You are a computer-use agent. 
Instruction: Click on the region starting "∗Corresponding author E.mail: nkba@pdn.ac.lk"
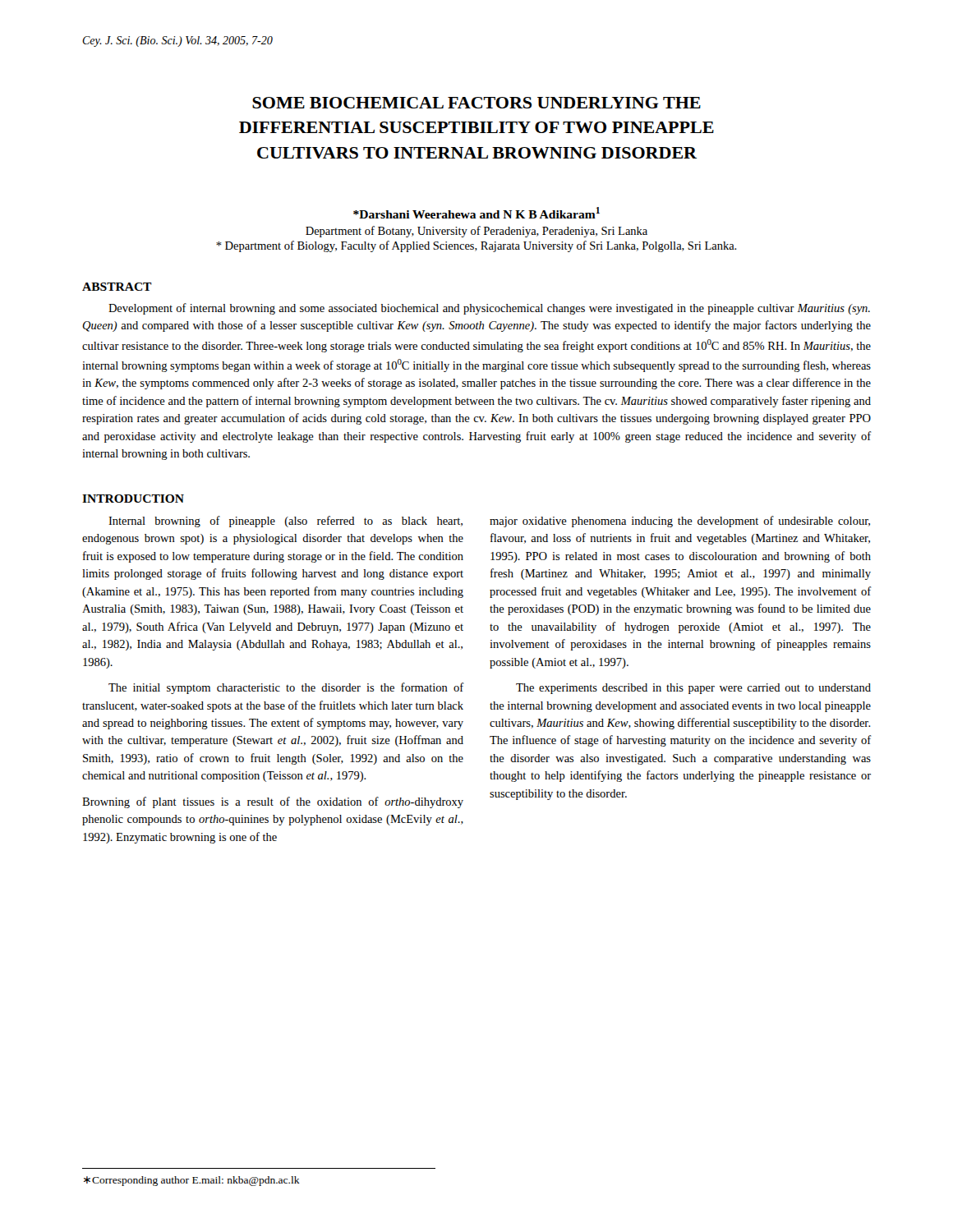[191, 1180]
